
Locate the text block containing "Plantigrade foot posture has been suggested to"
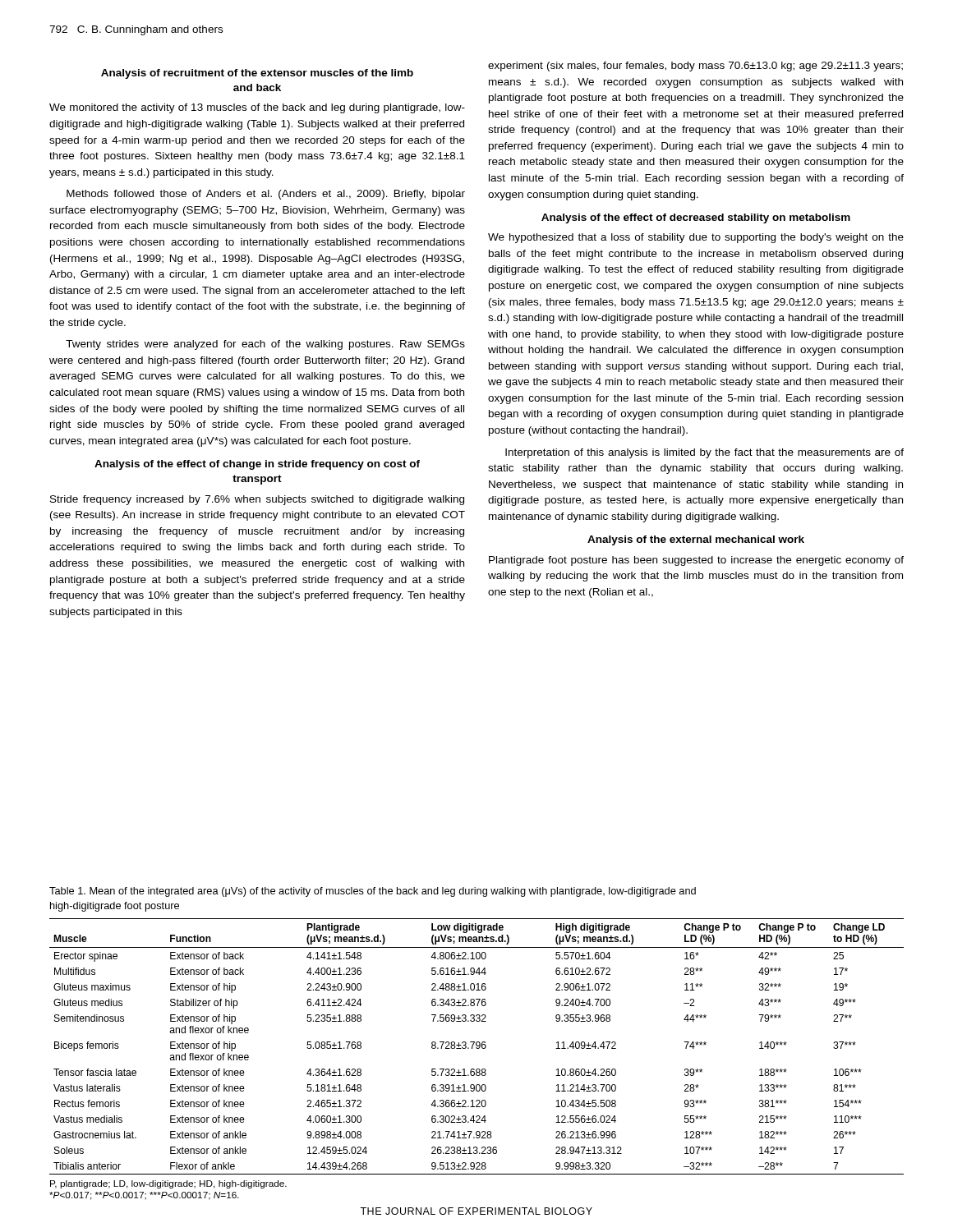tap(696, 576)
